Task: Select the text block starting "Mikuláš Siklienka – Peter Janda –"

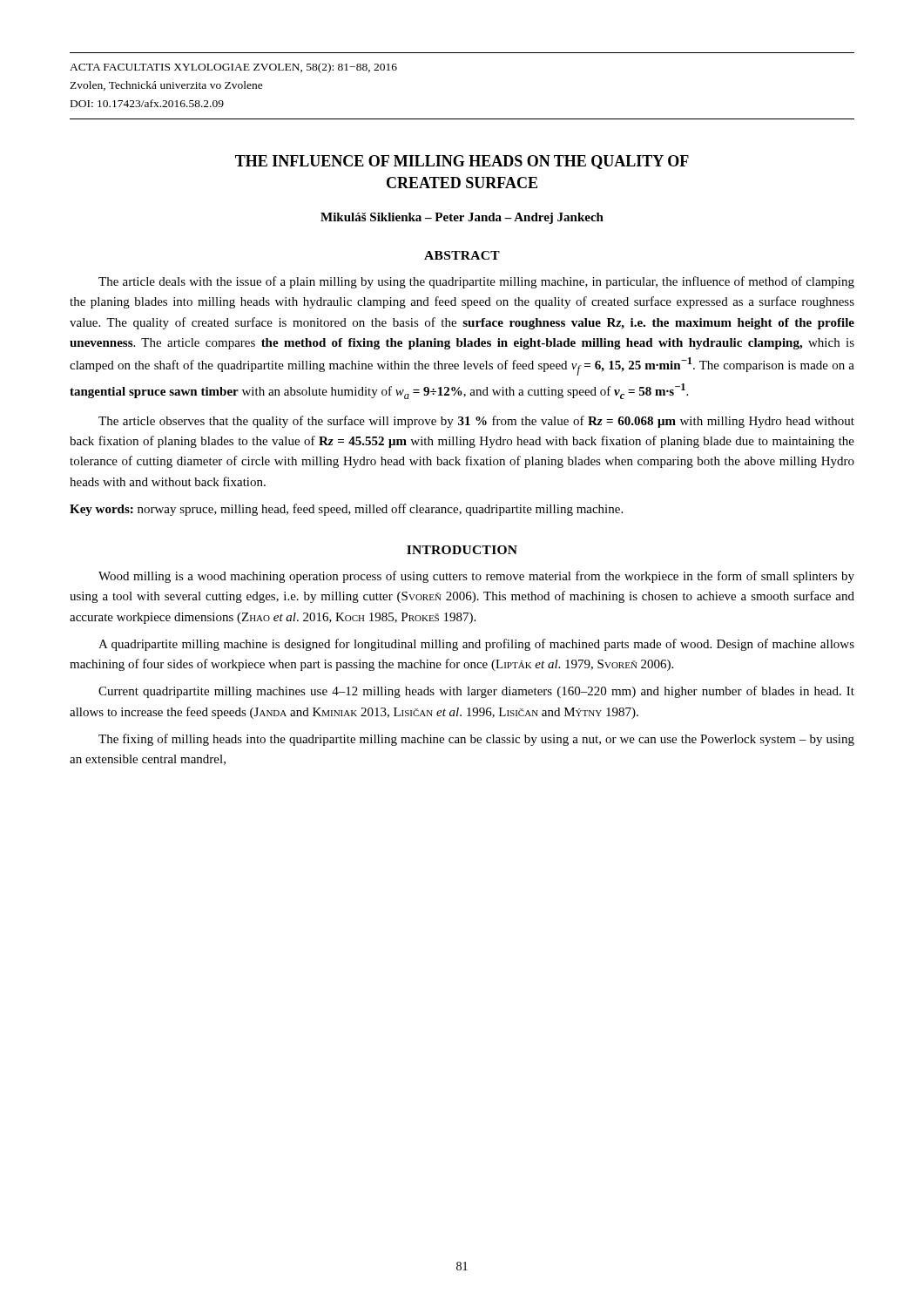Action: pyautogui.click(x=462, y=217)
